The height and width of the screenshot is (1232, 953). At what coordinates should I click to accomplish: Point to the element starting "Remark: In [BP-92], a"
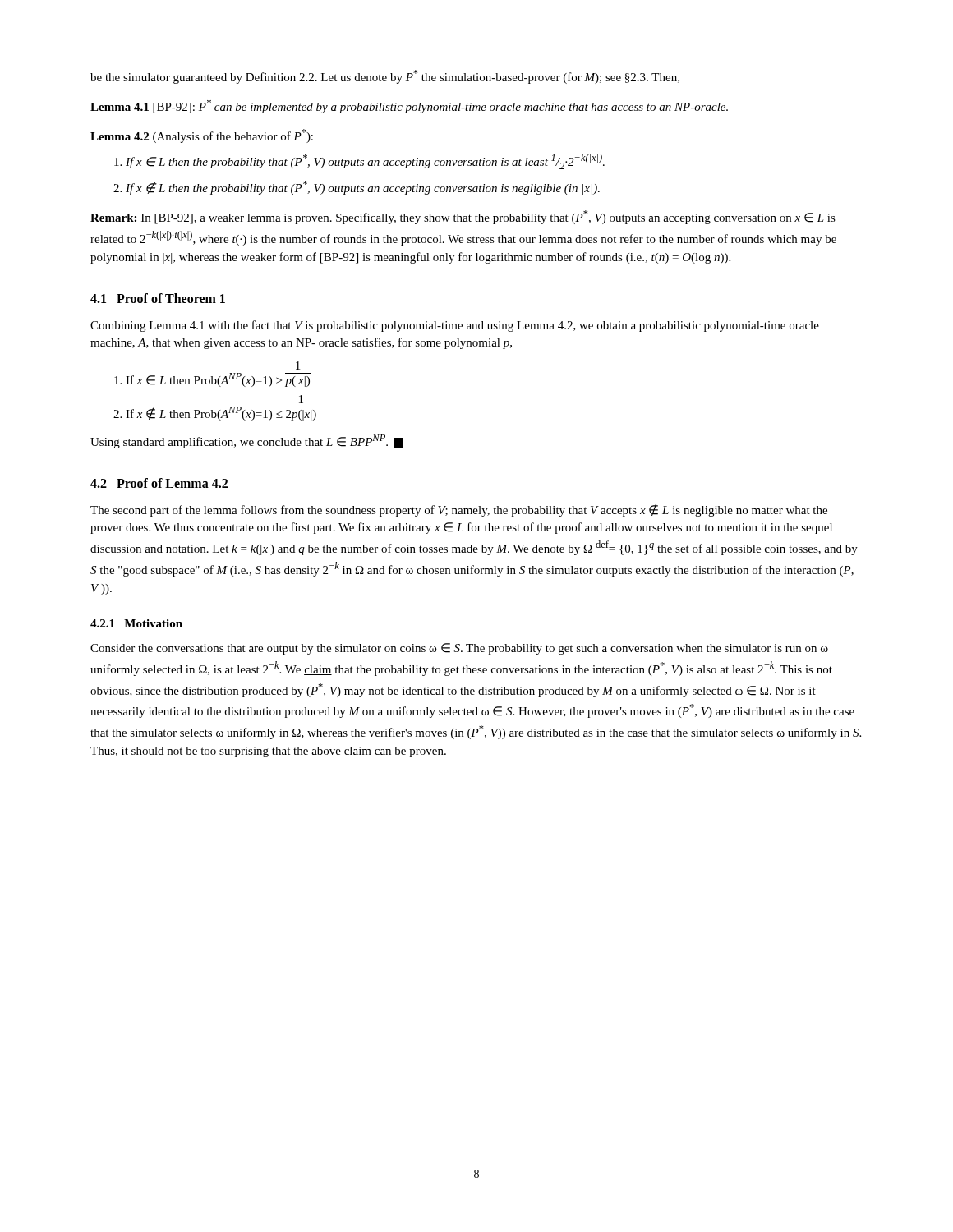tap(463, 236)
